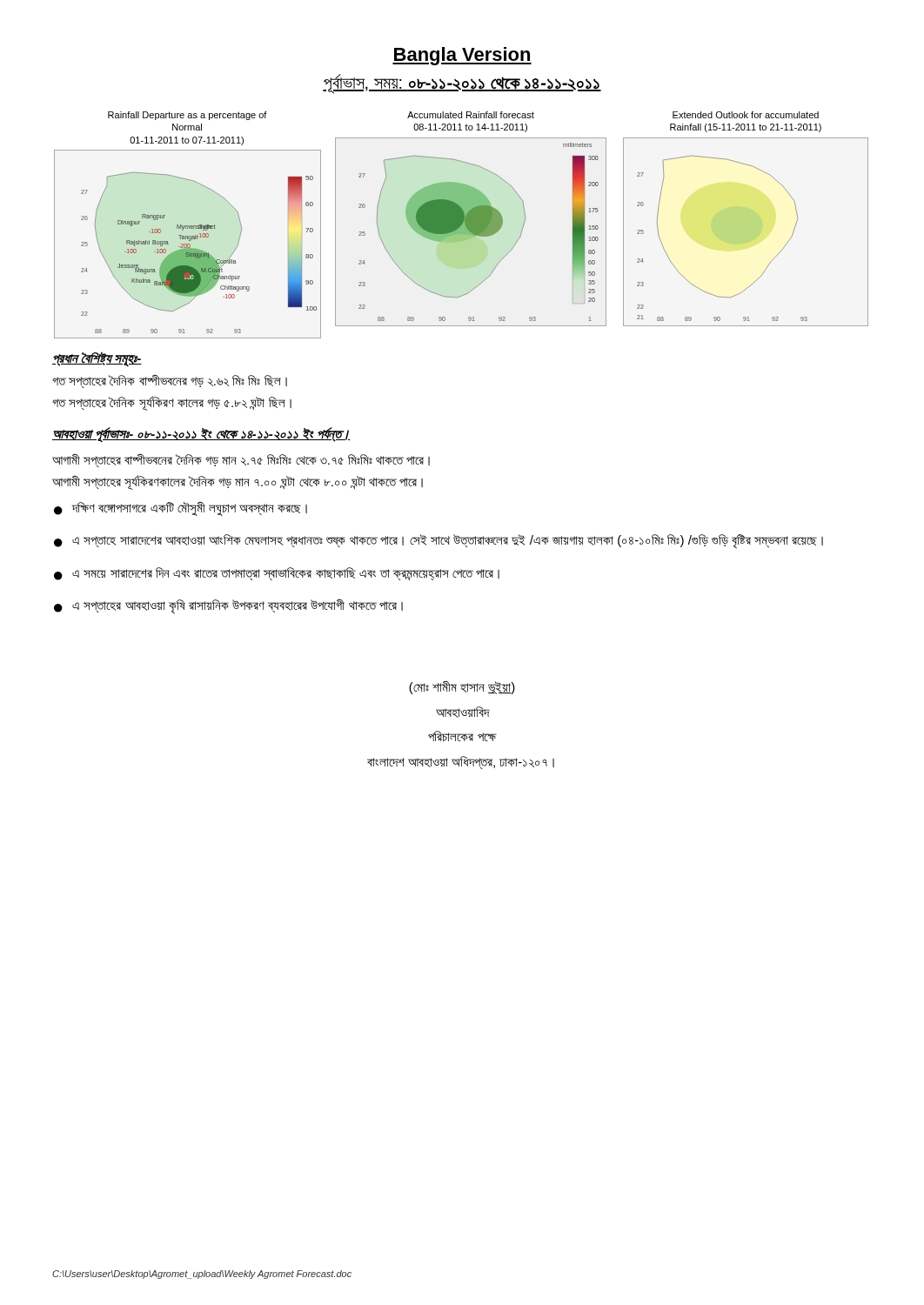The image size is (924, 1305).
Task: Find the block on this page that starts "● এ সপ্তাহের আবহাওয়া"
Action: (229, 609)
